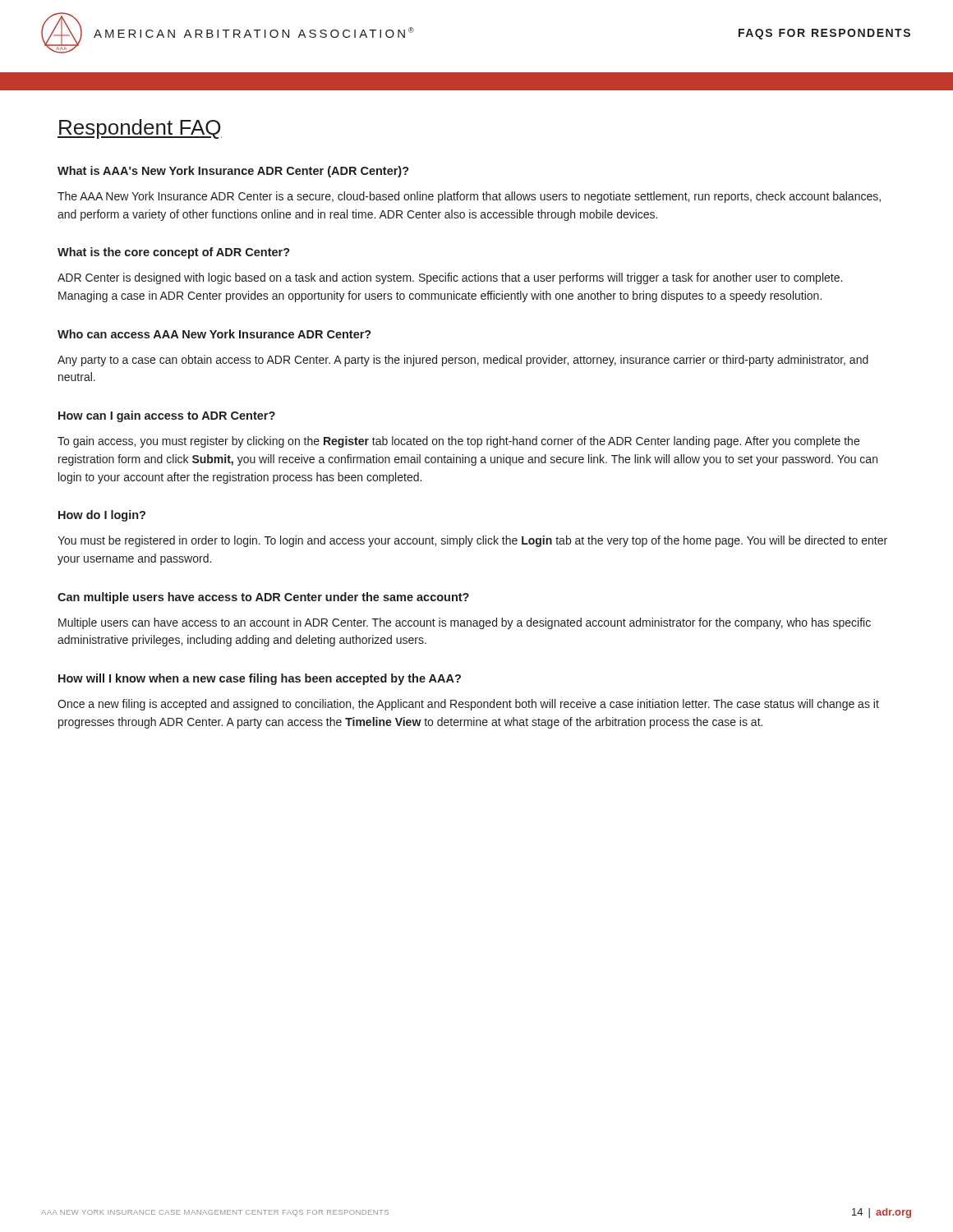
Task: Find the region starting "The AAA New York Insurance ADR"
Action: [x=470, y=205]
